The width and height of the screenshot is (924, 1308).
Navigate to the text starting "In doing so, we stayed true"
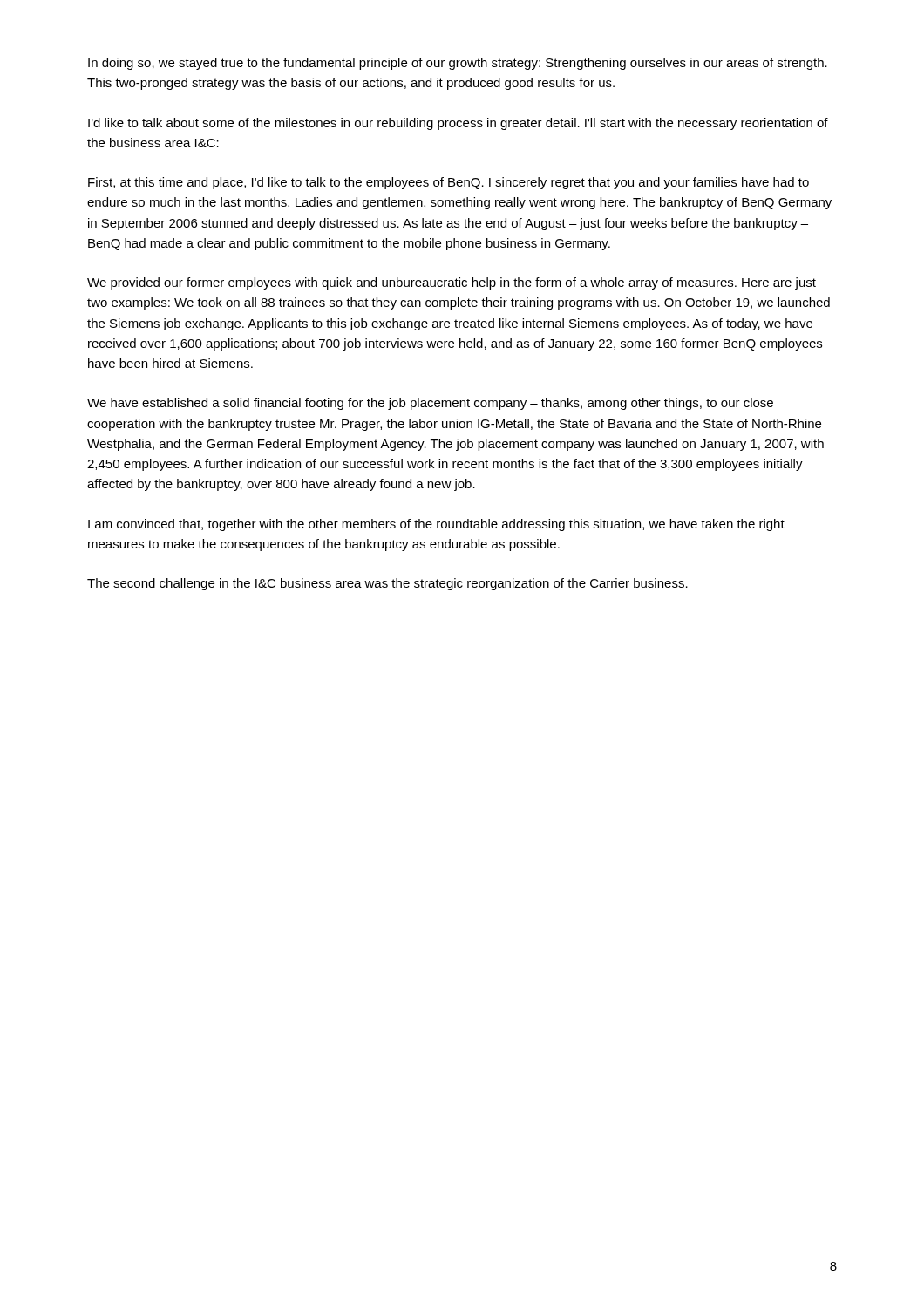[x=457, y=72]
